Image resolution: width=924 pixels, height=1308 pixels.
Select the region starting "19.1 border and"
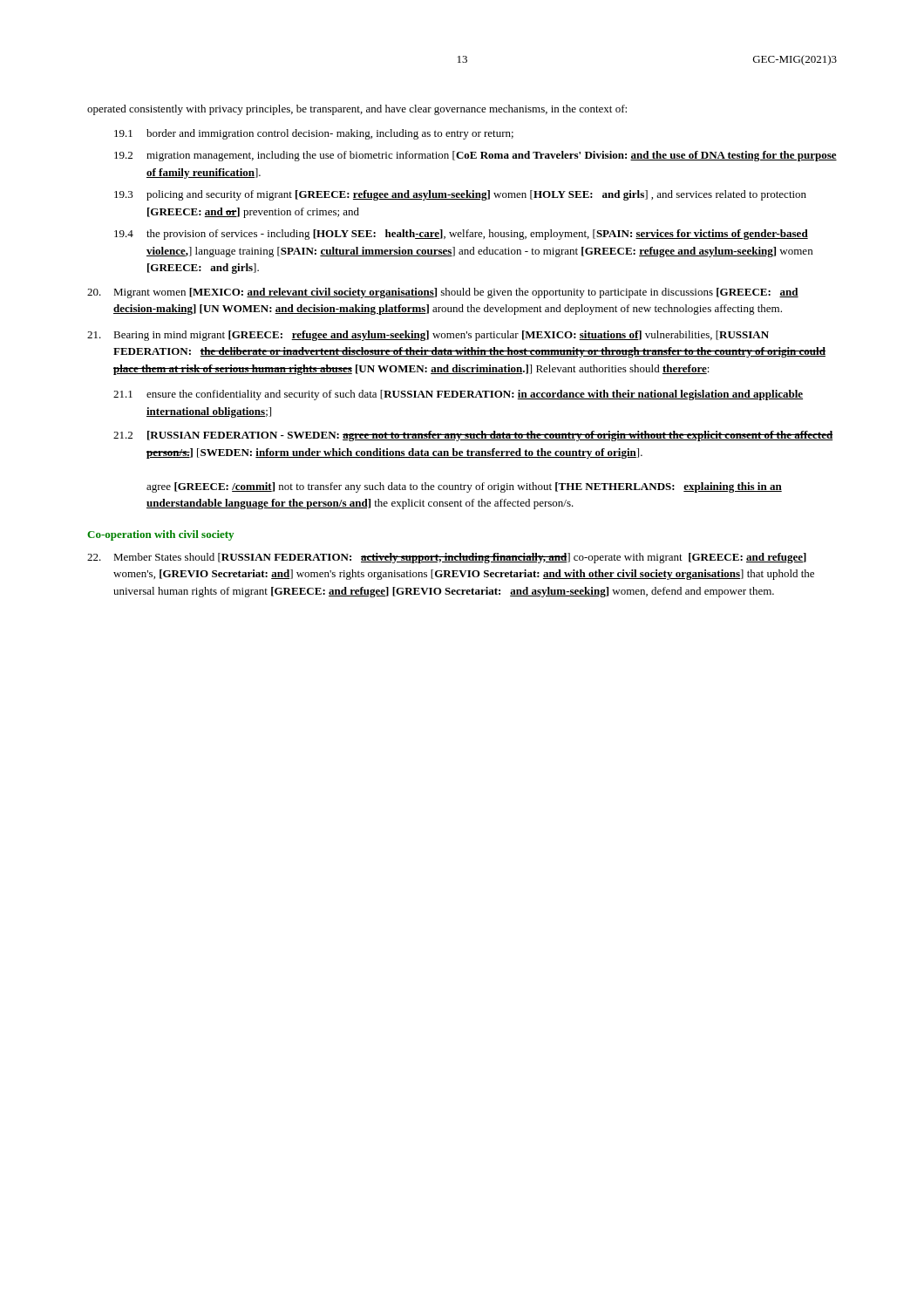coord(475,133)
